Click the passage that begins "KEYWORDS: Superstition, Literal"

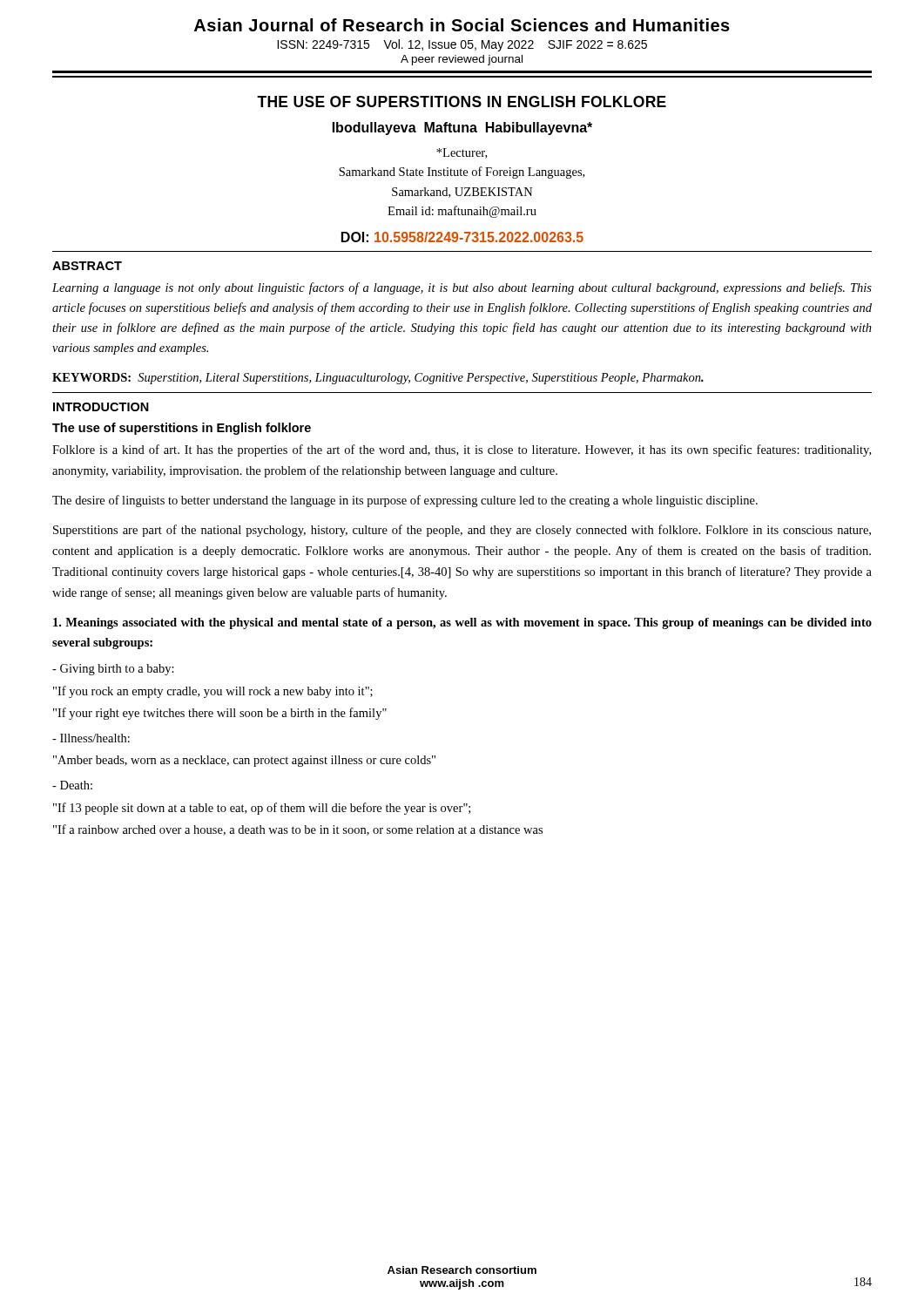click(378, 377)
